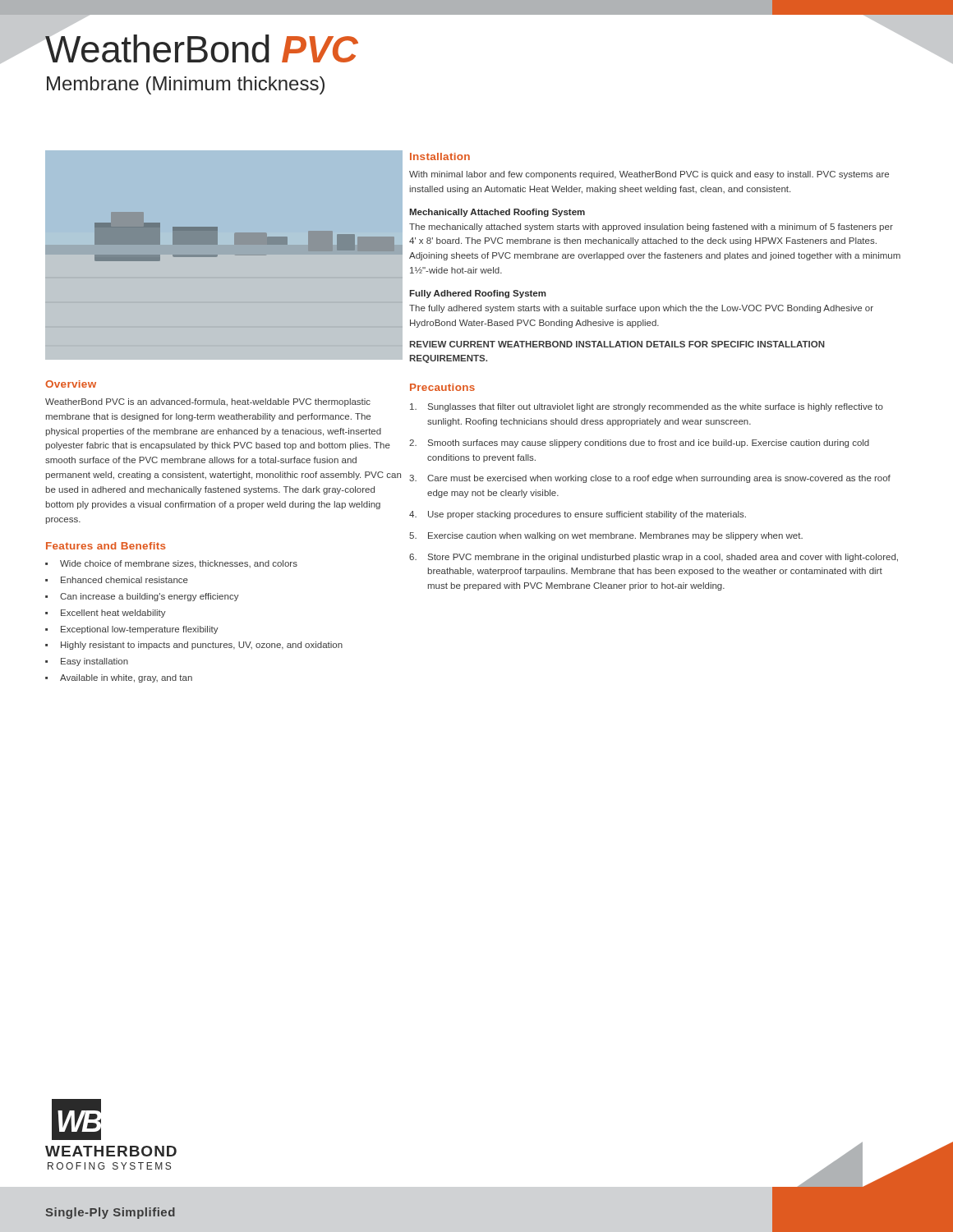Find "Enhanced chemical resistance" on this page
Viewport: 953px width, 1232px height.
(124, 580)
